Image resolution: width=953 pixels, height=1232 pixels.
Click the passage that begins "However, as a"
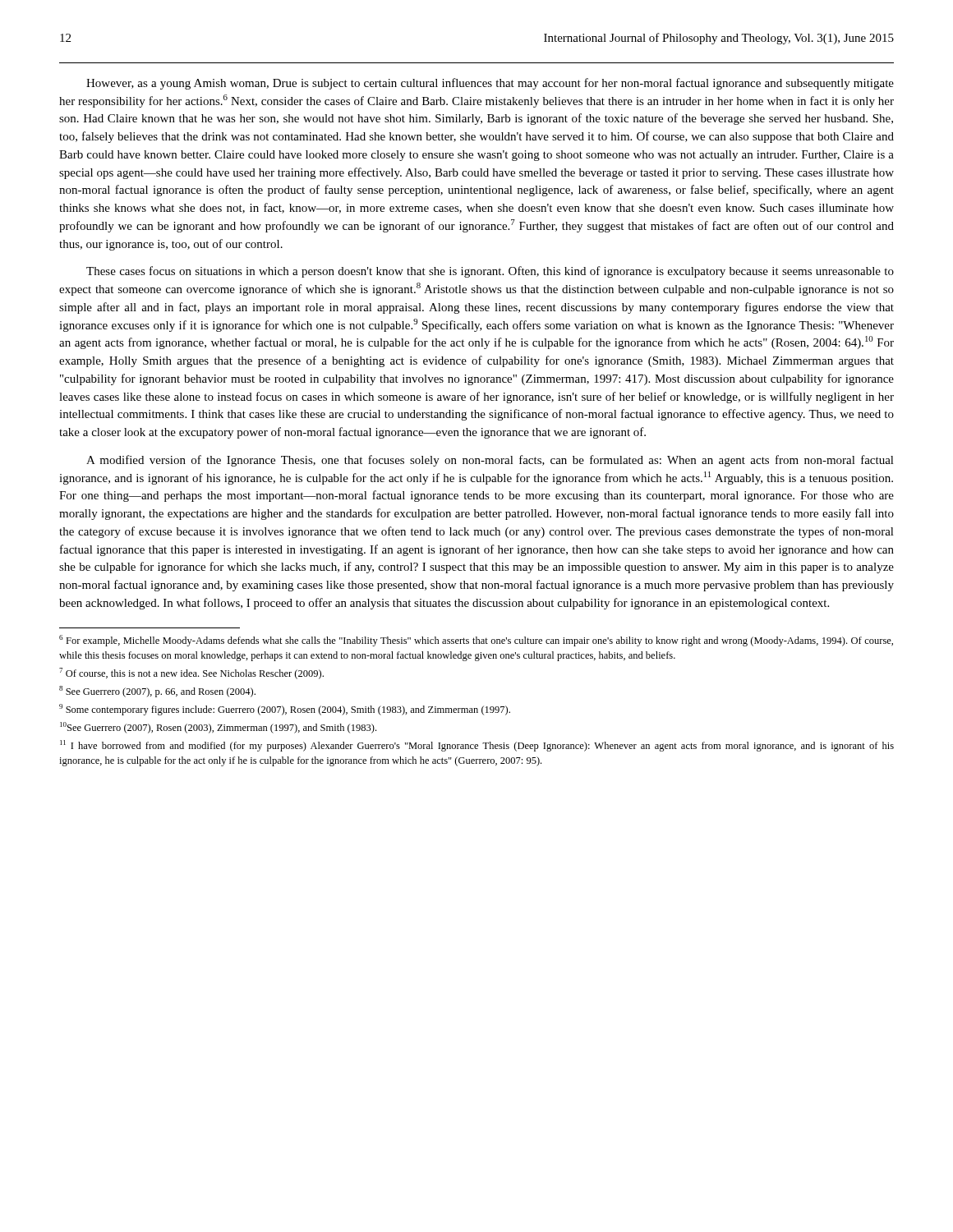pyautogui.click(x=476, y=164)
